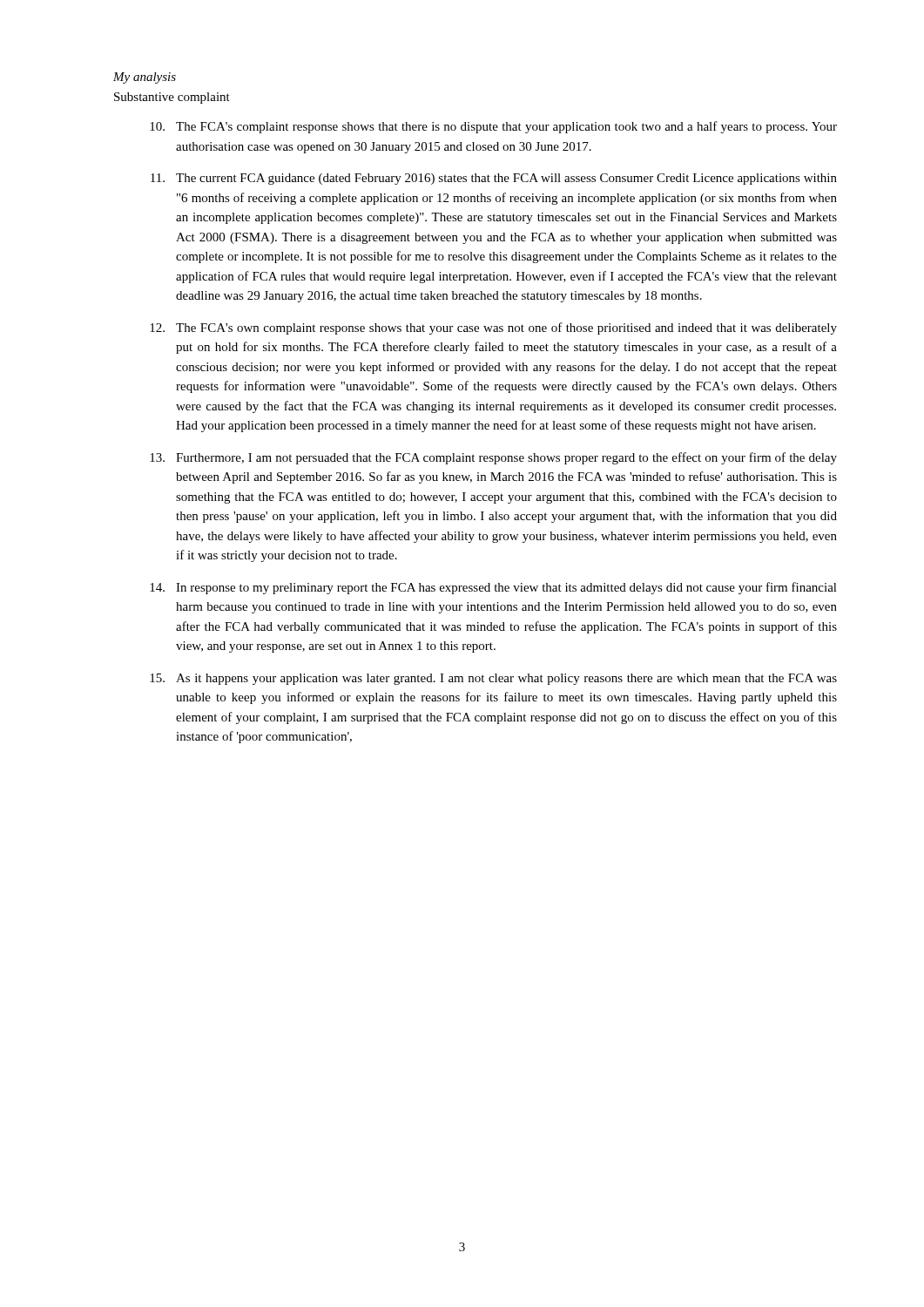The height and width of the screenshot is (1307, 924).
Task: Click on the list item that says "11. The current FCA guidance (dated February"
Action: [475, 237]
